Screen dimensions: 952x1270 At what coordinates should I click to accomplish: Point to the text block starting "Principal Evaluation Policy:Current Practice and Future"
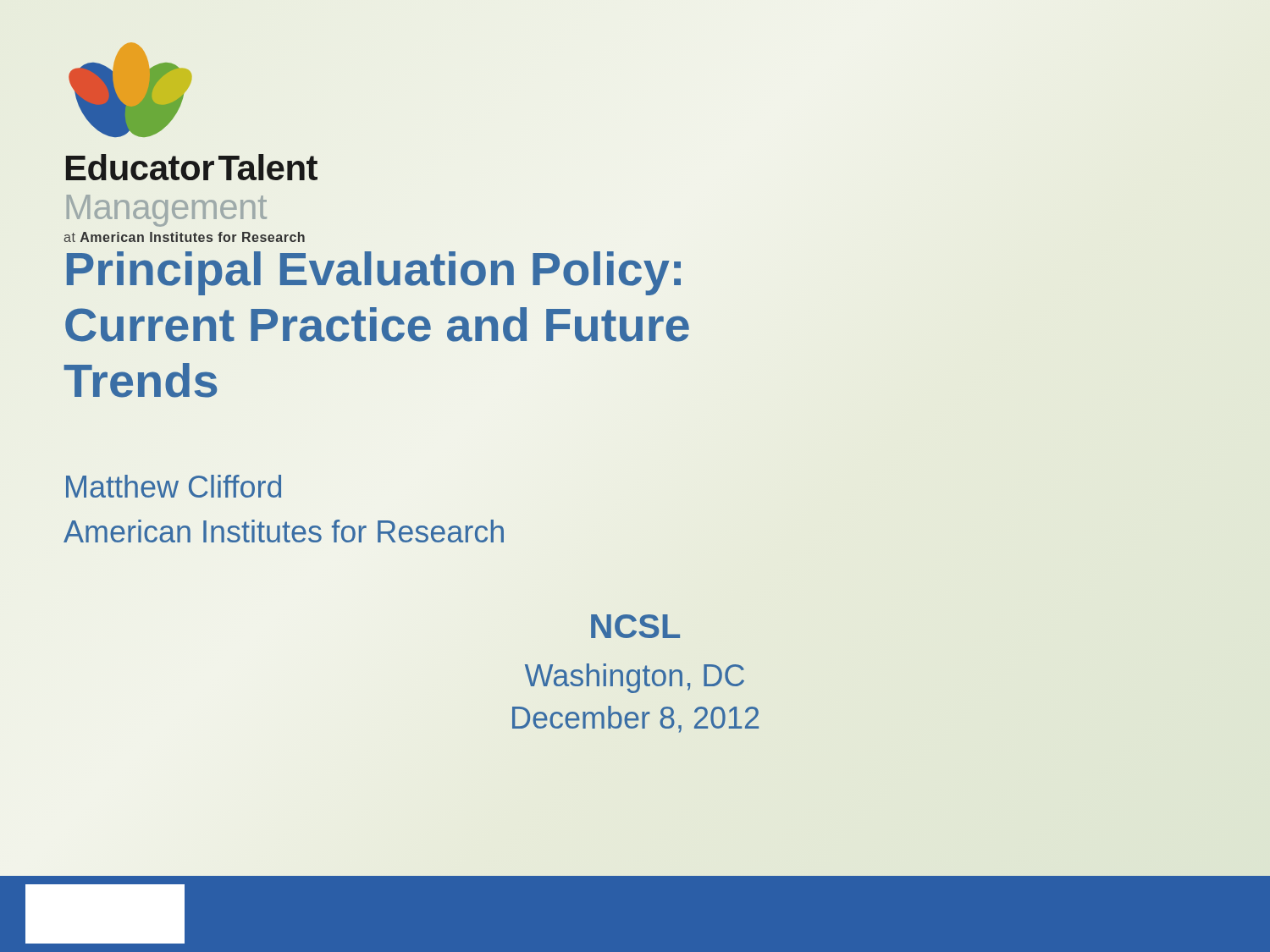[411, 325]
